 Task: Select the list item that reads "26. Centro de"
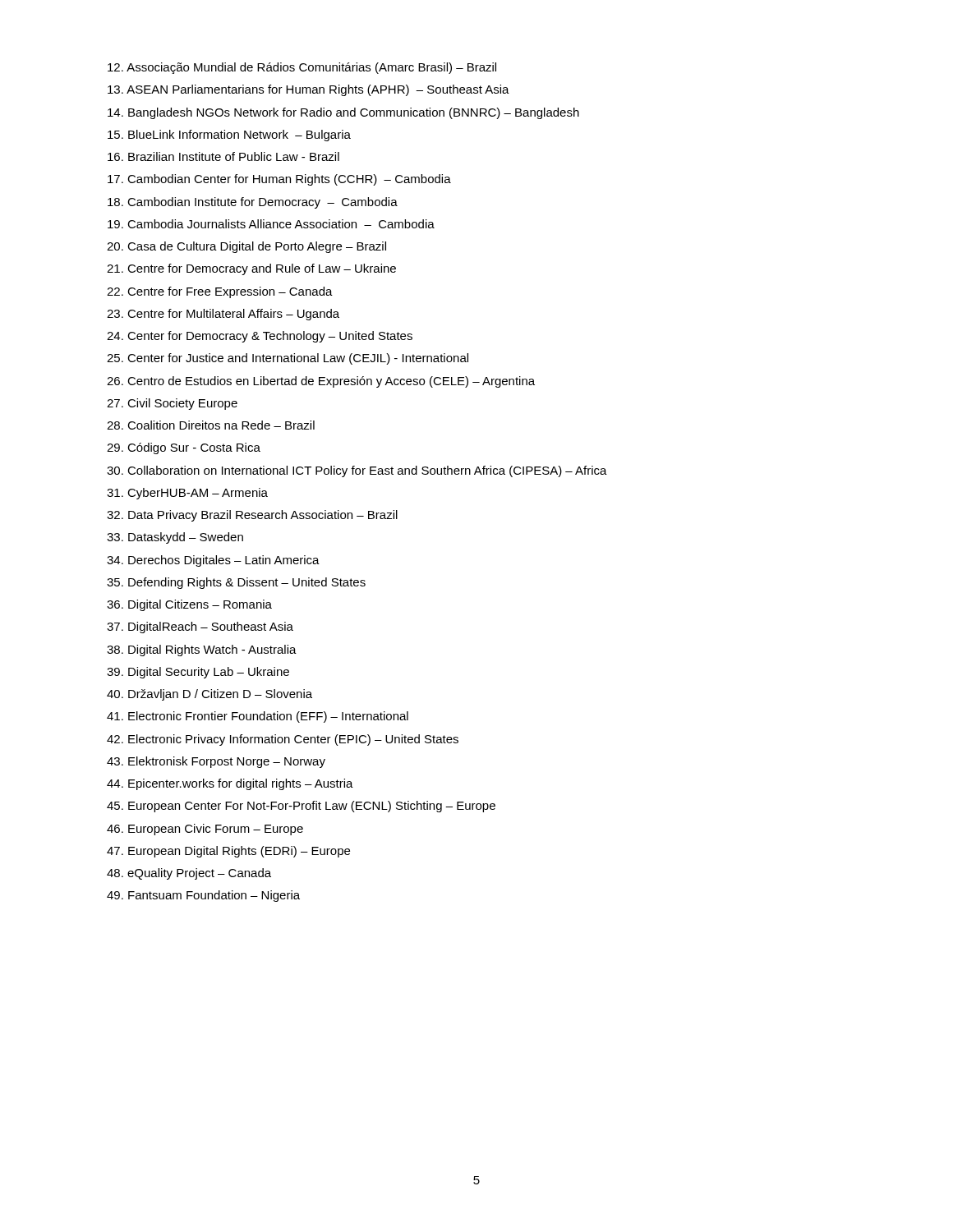click(x=321, y=380)
